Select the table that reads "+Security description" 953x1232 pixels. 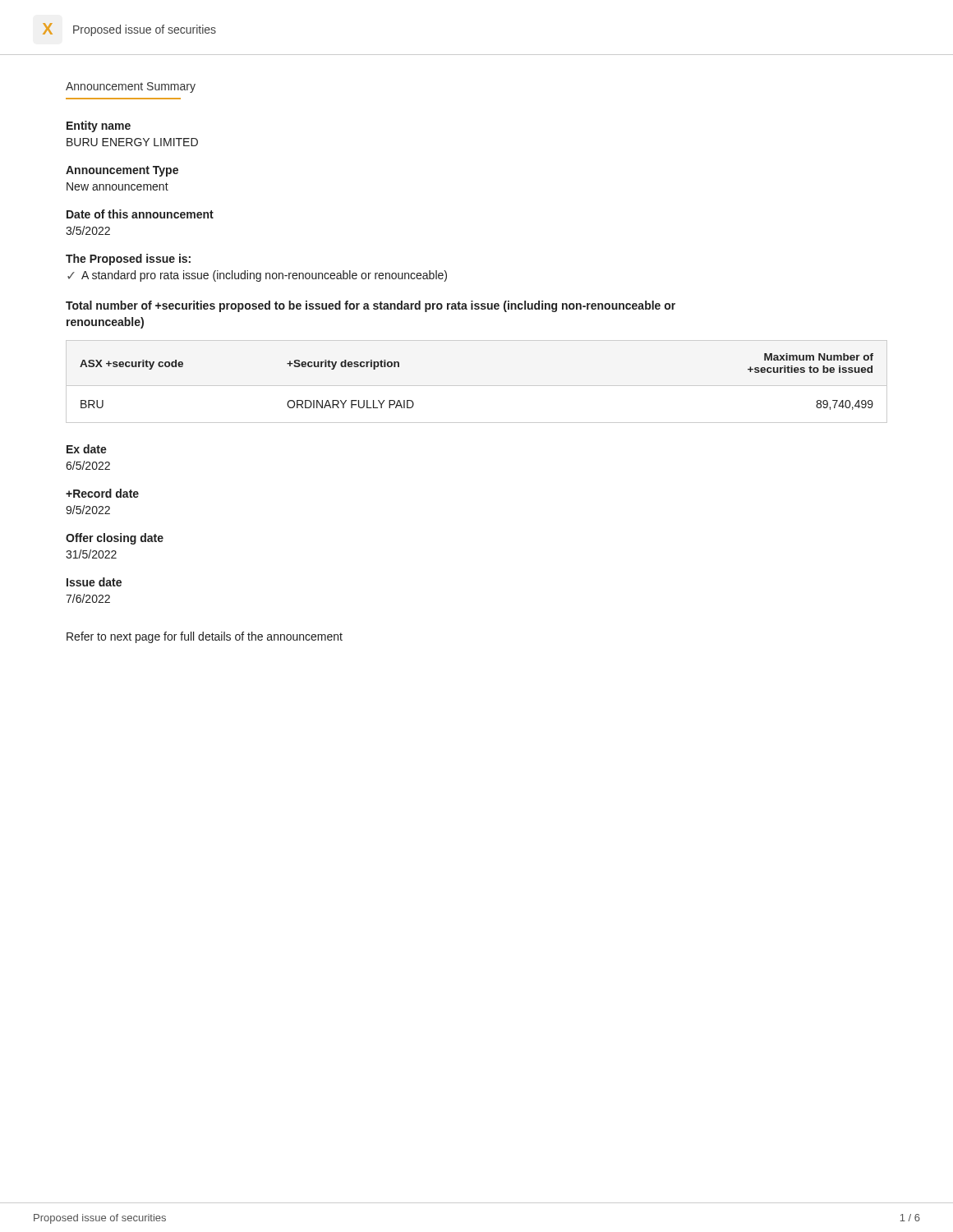(476, 382)
